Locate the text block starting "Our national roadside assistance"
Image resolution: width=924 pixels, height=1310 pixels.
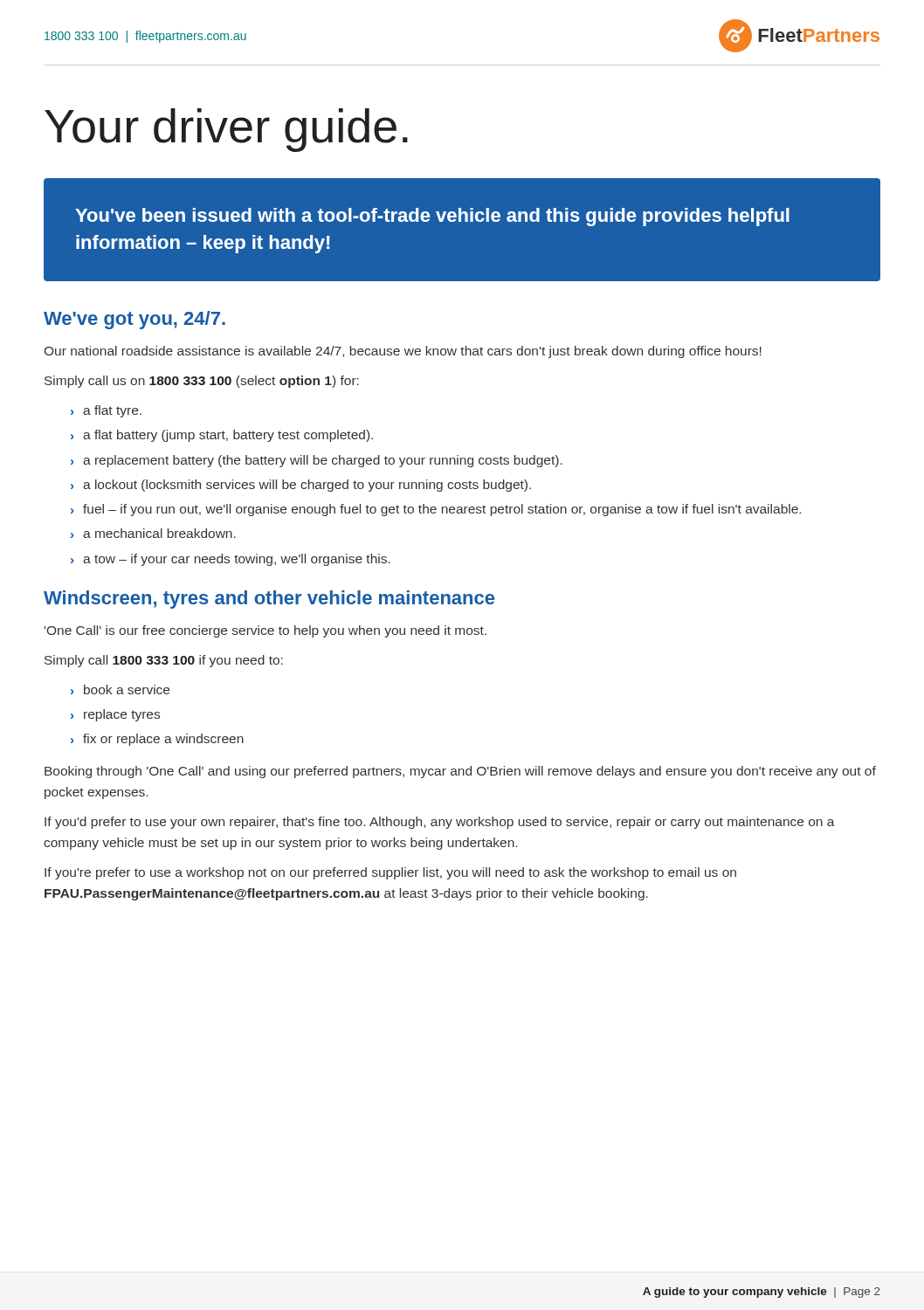click(403, 351)
